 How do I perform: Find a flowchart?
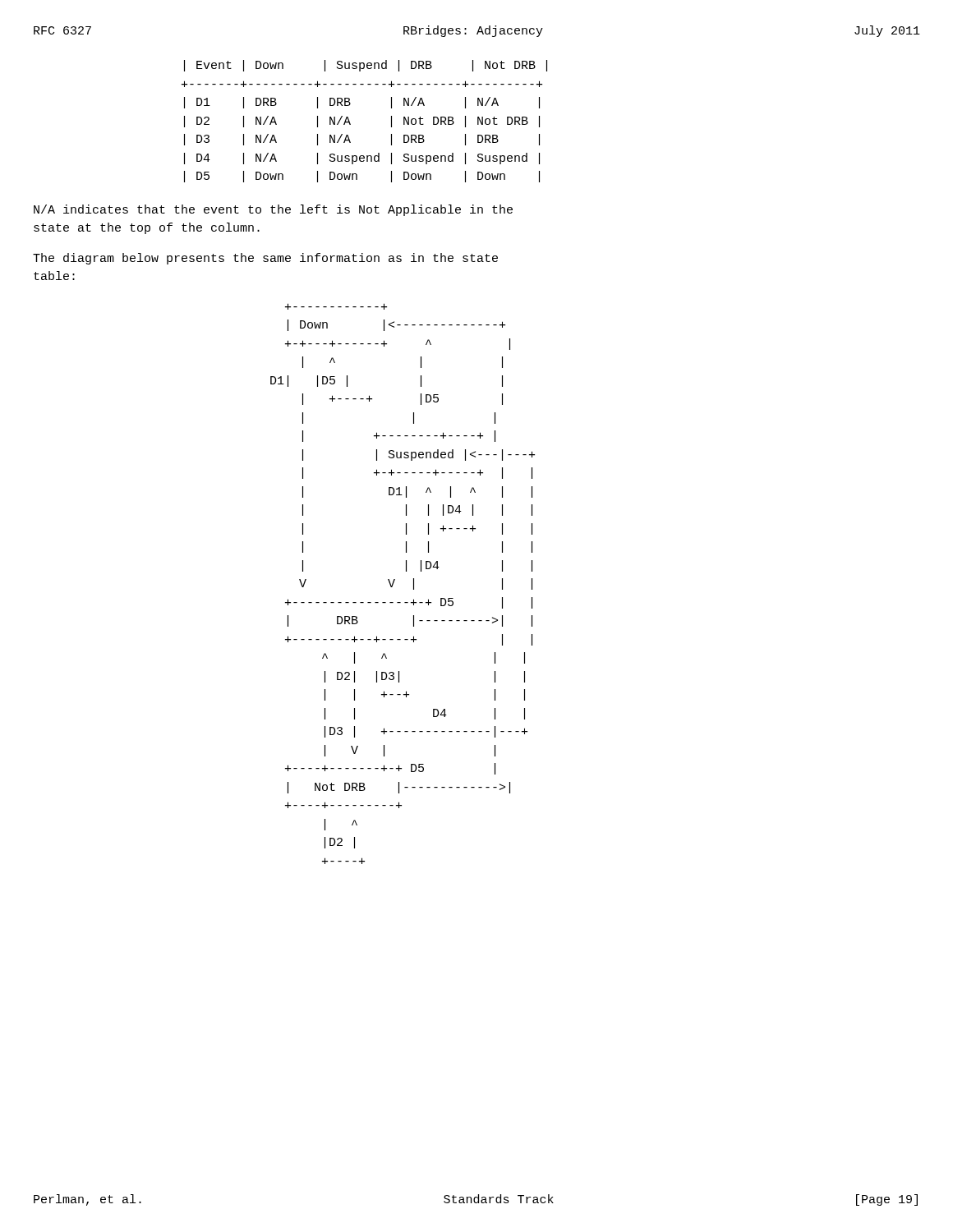(x=550, y=585)
